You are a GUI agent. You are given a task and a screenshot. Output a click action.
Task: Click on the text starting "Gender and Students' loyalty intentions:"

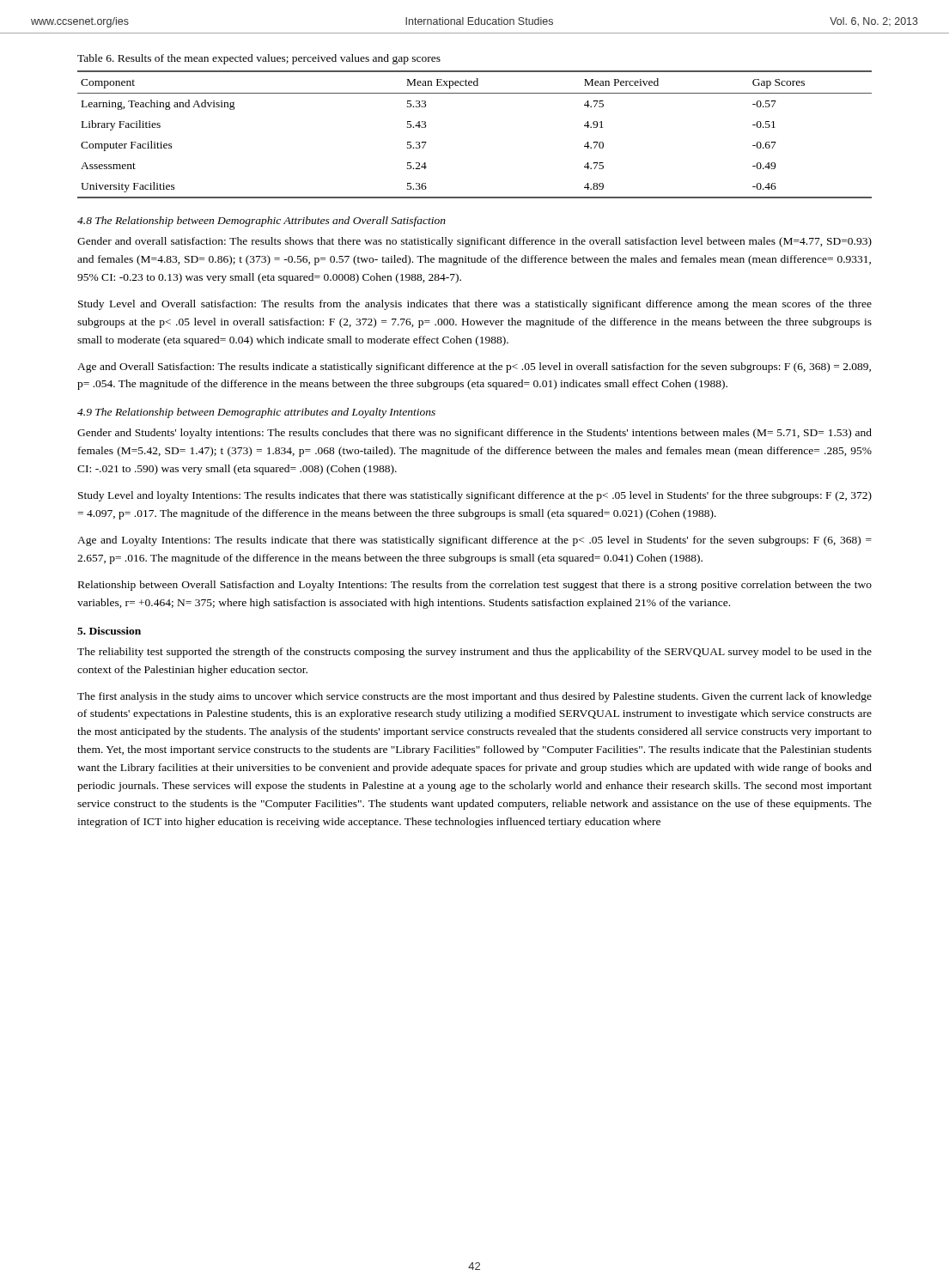coord(474,451)
